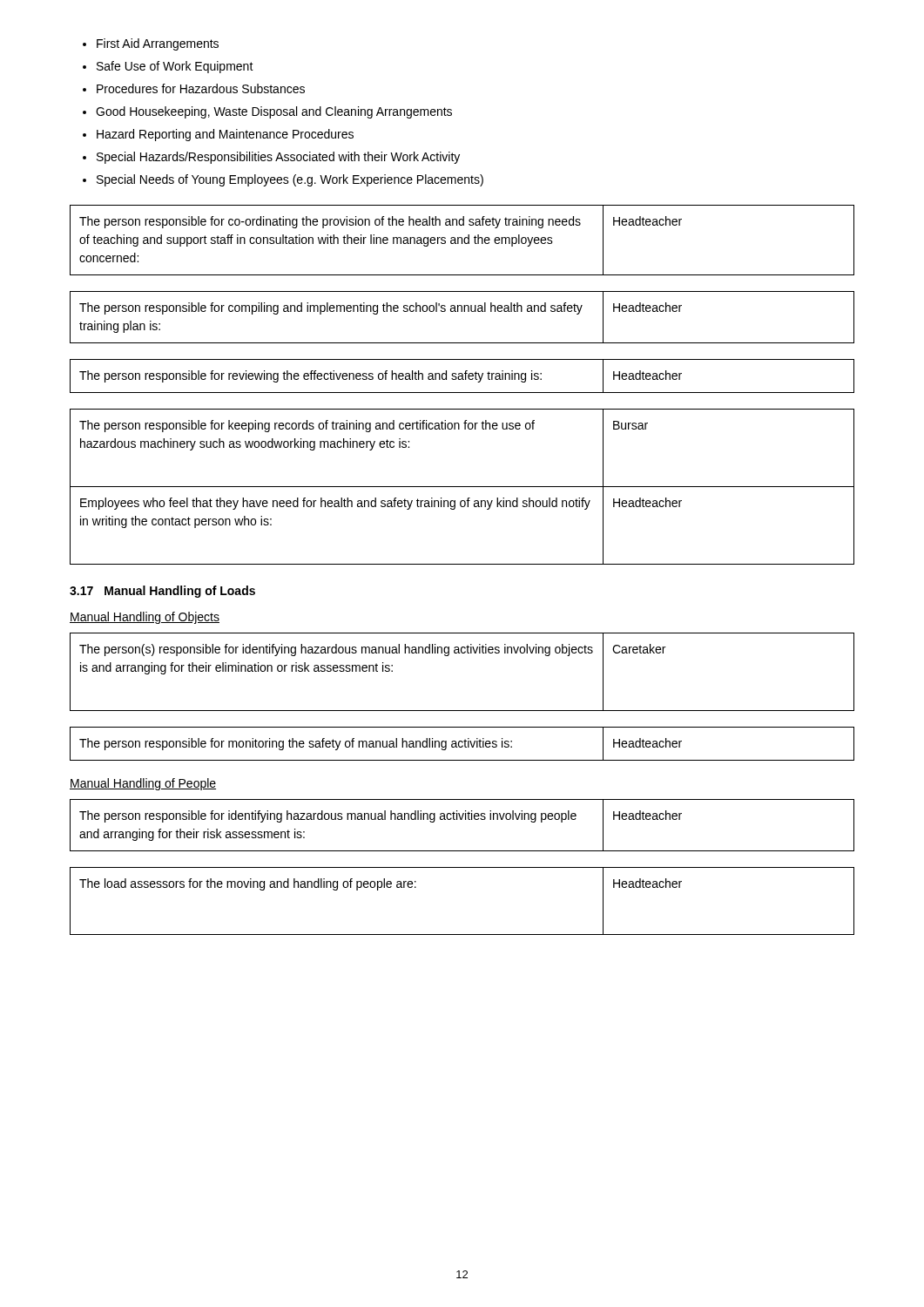Locate the section header
The width and height of the screenshot is (924, 1307).
coord(163,591)
